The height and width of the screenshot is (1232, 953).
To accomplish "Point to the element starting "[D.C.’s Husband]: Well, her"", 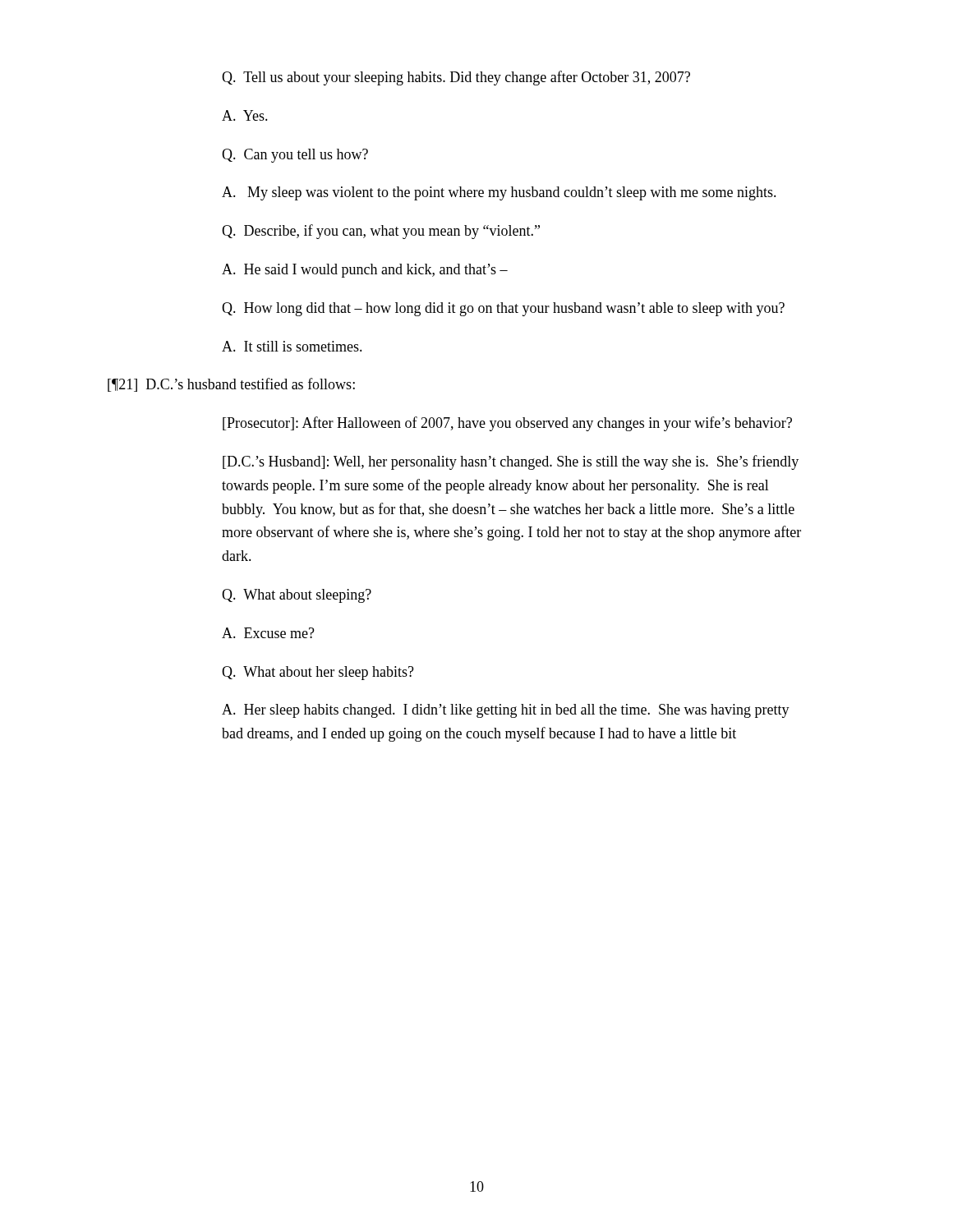I will tap(512, 509).
